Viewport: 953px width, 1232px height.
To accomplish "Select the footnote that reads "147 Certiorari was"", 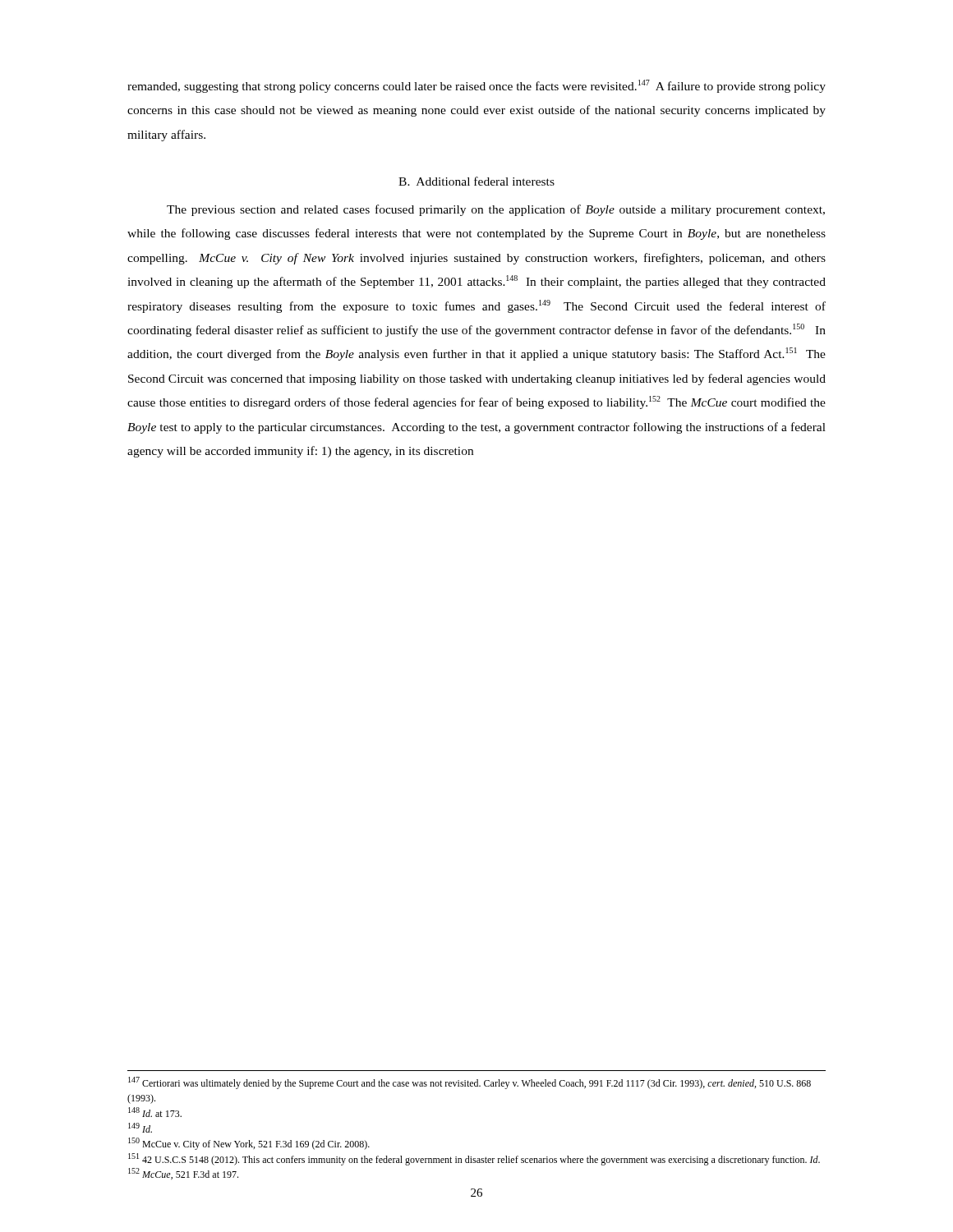I will 470,1083.
